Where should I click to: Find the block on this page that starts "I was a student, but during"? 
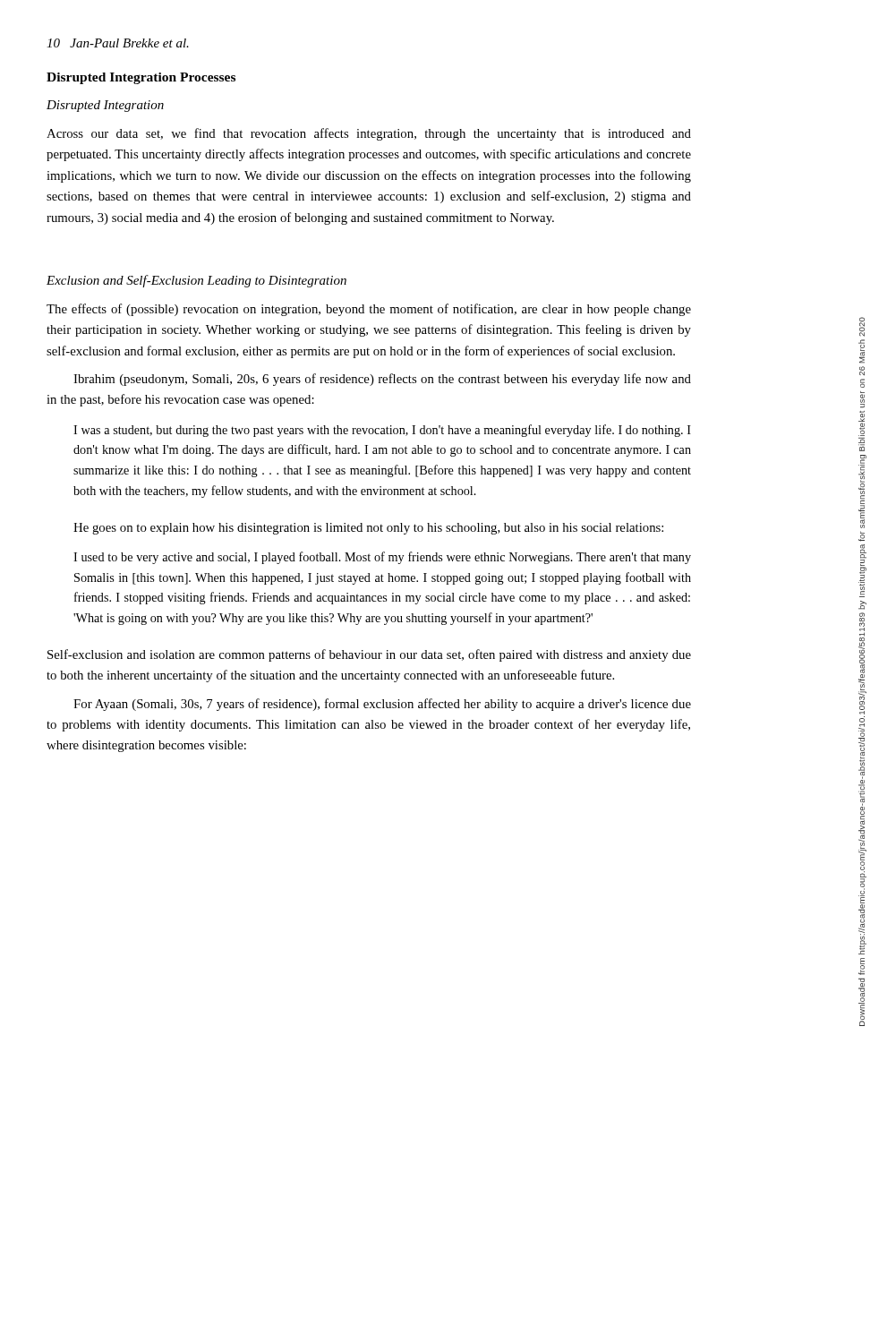pos(382,460)
